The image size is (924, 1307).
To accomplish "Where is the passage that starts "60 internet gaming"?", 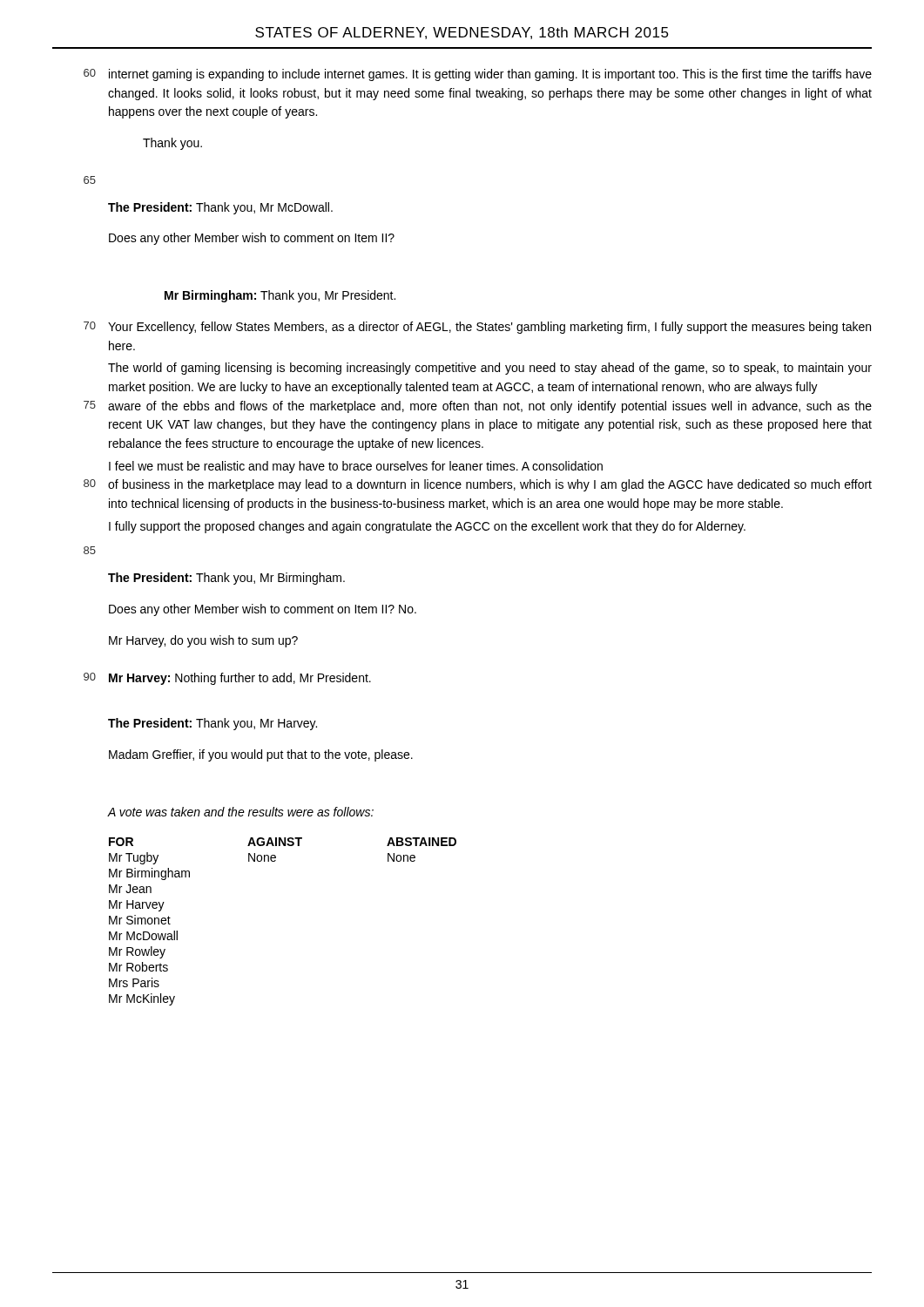I will click(478, 75).
